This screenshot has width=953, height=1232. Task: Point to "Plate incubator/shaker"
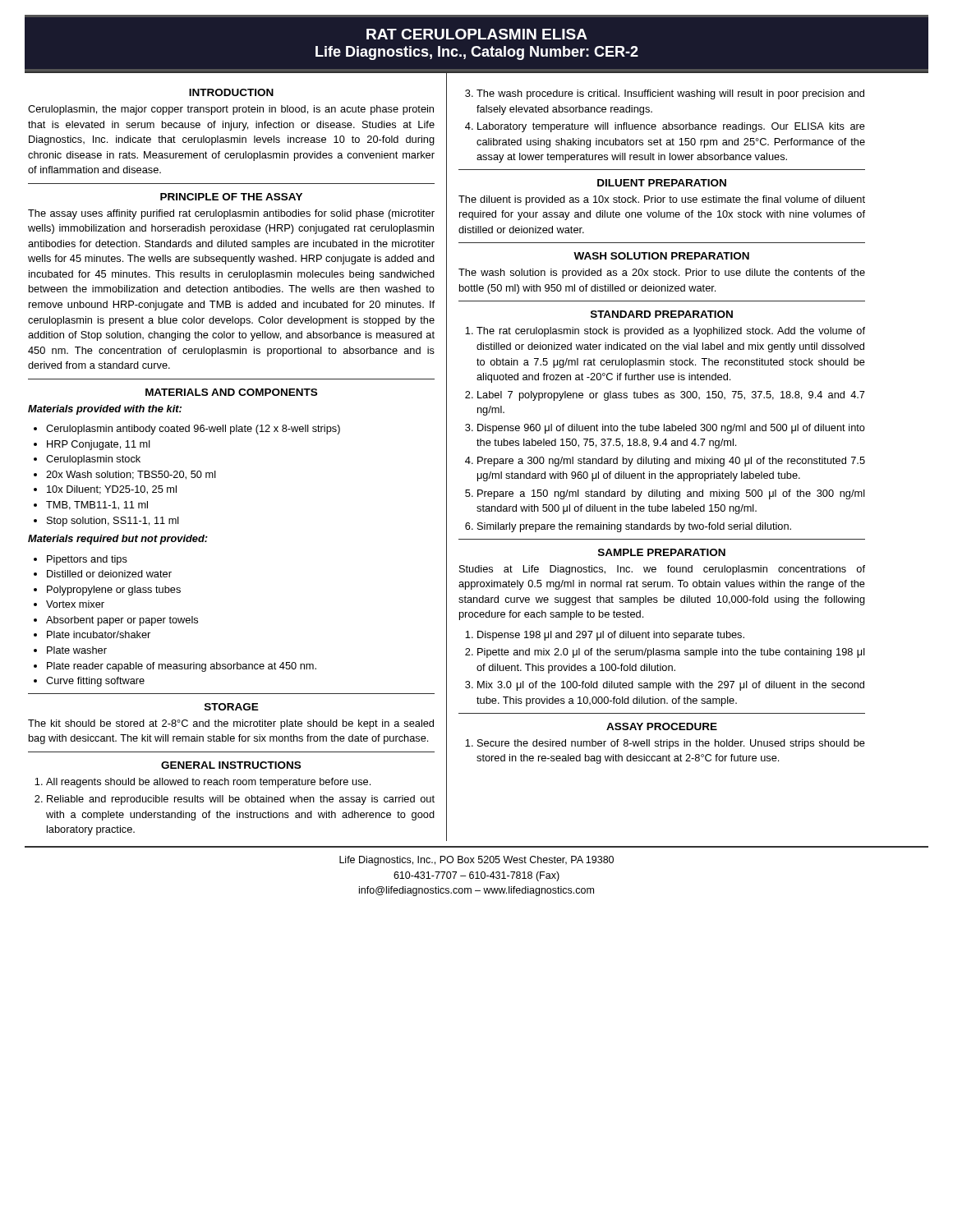[x=98, y=635]
